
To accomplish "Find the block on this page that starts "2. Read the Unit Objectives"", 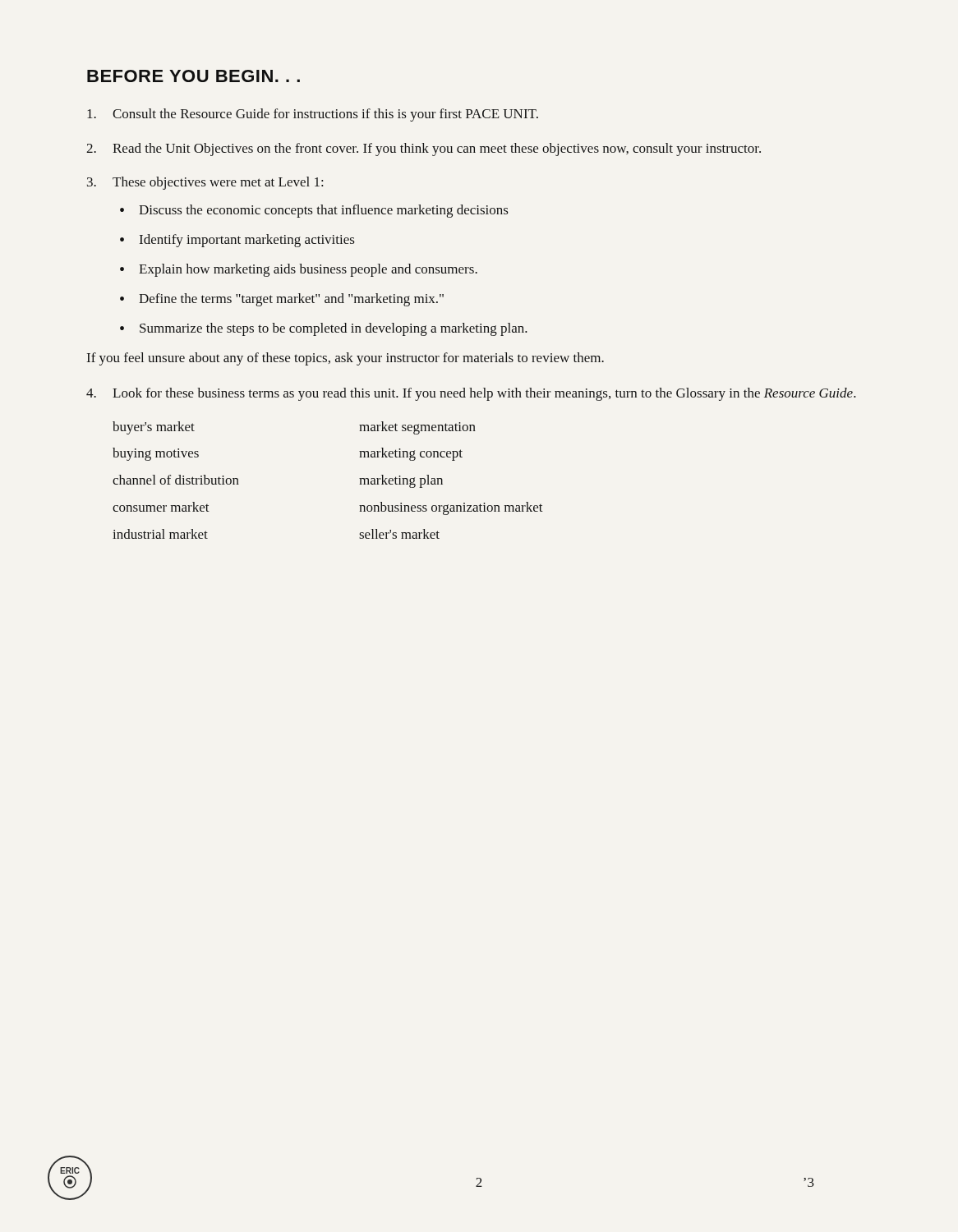I will coord(424,148).
